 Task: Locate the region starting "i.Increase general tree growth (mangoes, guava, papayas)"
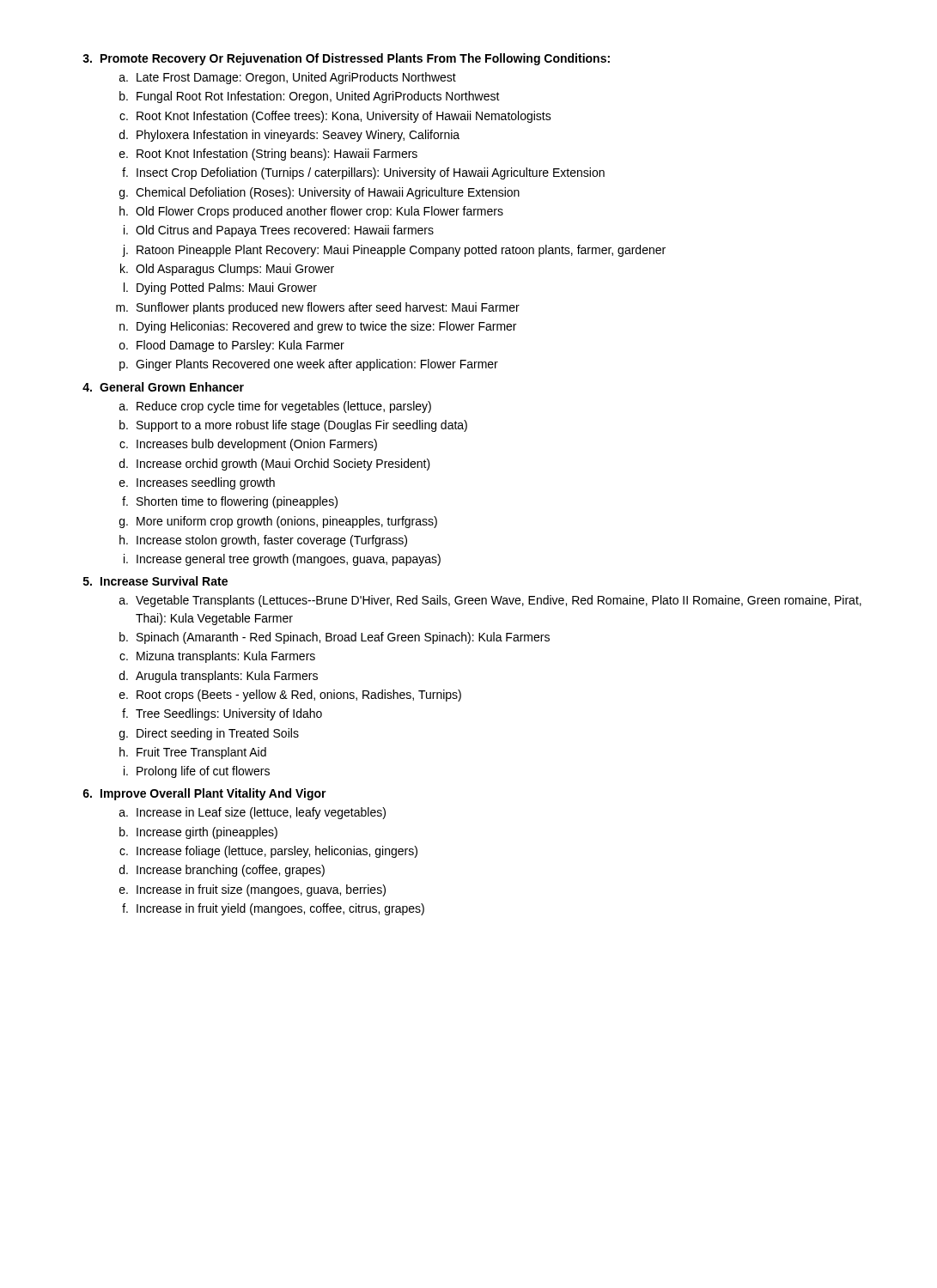pyautogui.click(x=282, y=560)
